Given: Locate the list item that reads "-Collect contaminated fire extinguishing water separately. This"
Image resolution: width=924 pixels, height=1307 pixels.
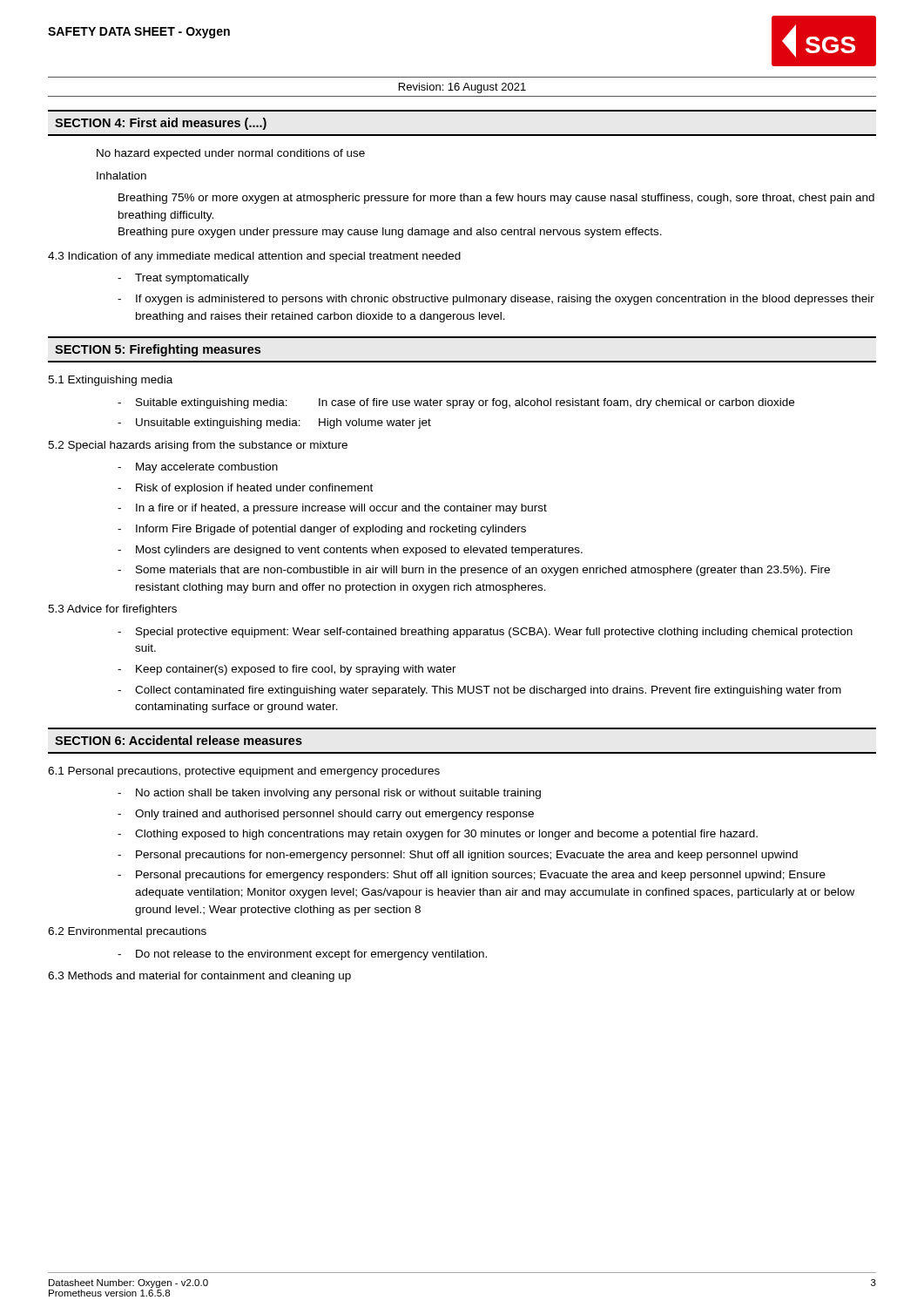Looking at the screenshot, I should pyautogui.click(x=497, y=698).
